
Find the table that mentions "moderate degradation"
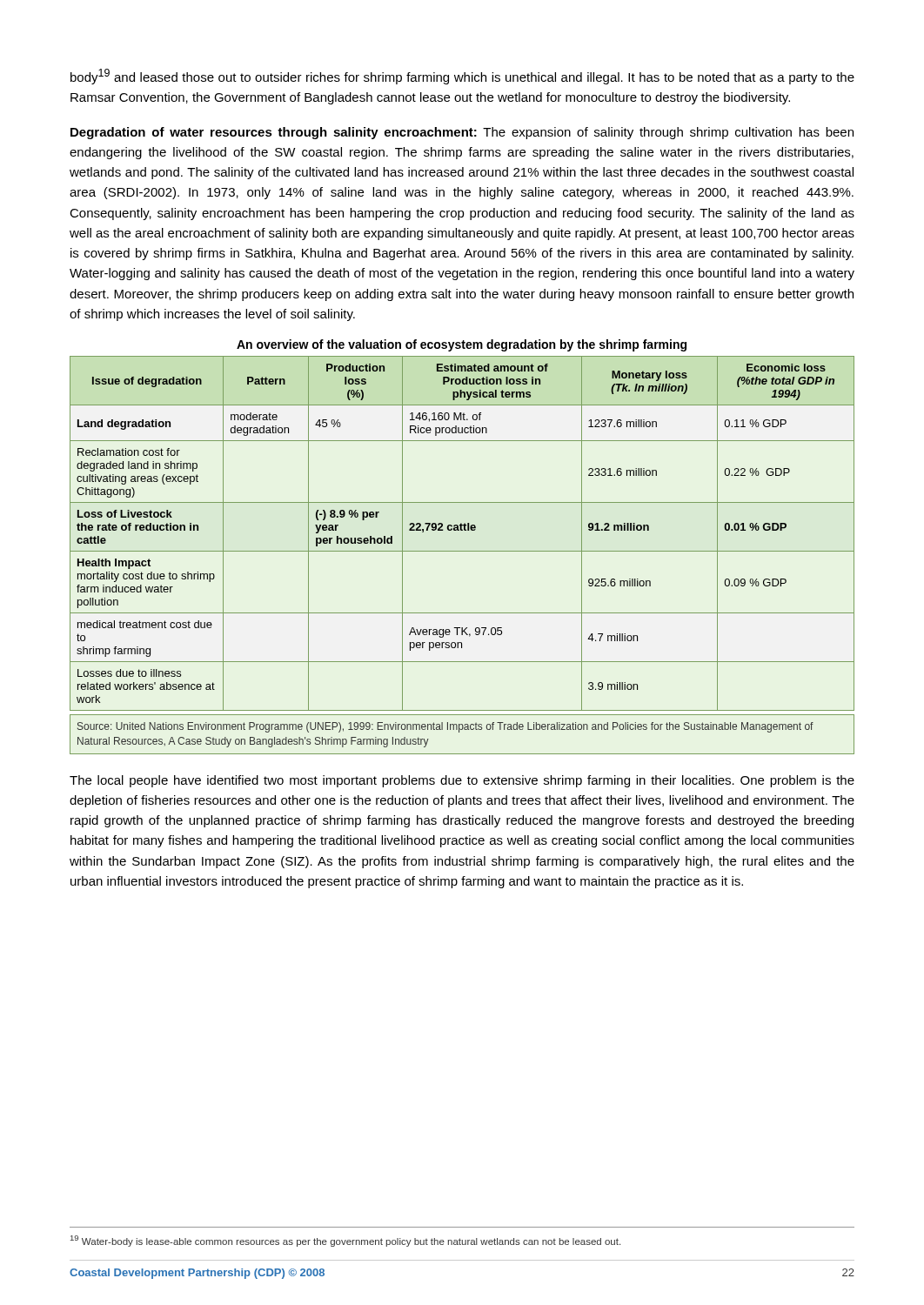(462, 533)
